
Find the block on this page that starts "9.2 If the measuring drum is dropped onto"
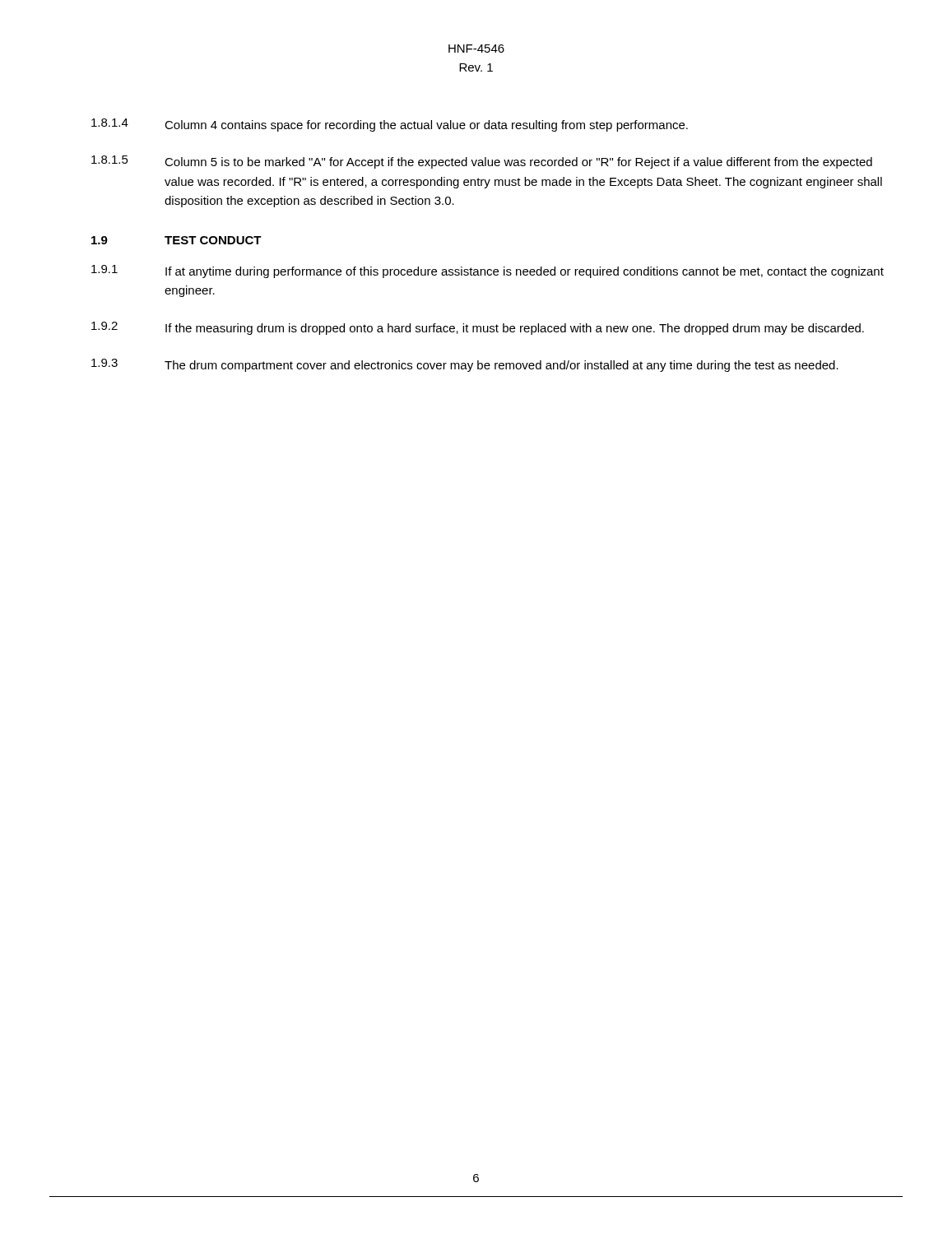[x=488, y=328]
